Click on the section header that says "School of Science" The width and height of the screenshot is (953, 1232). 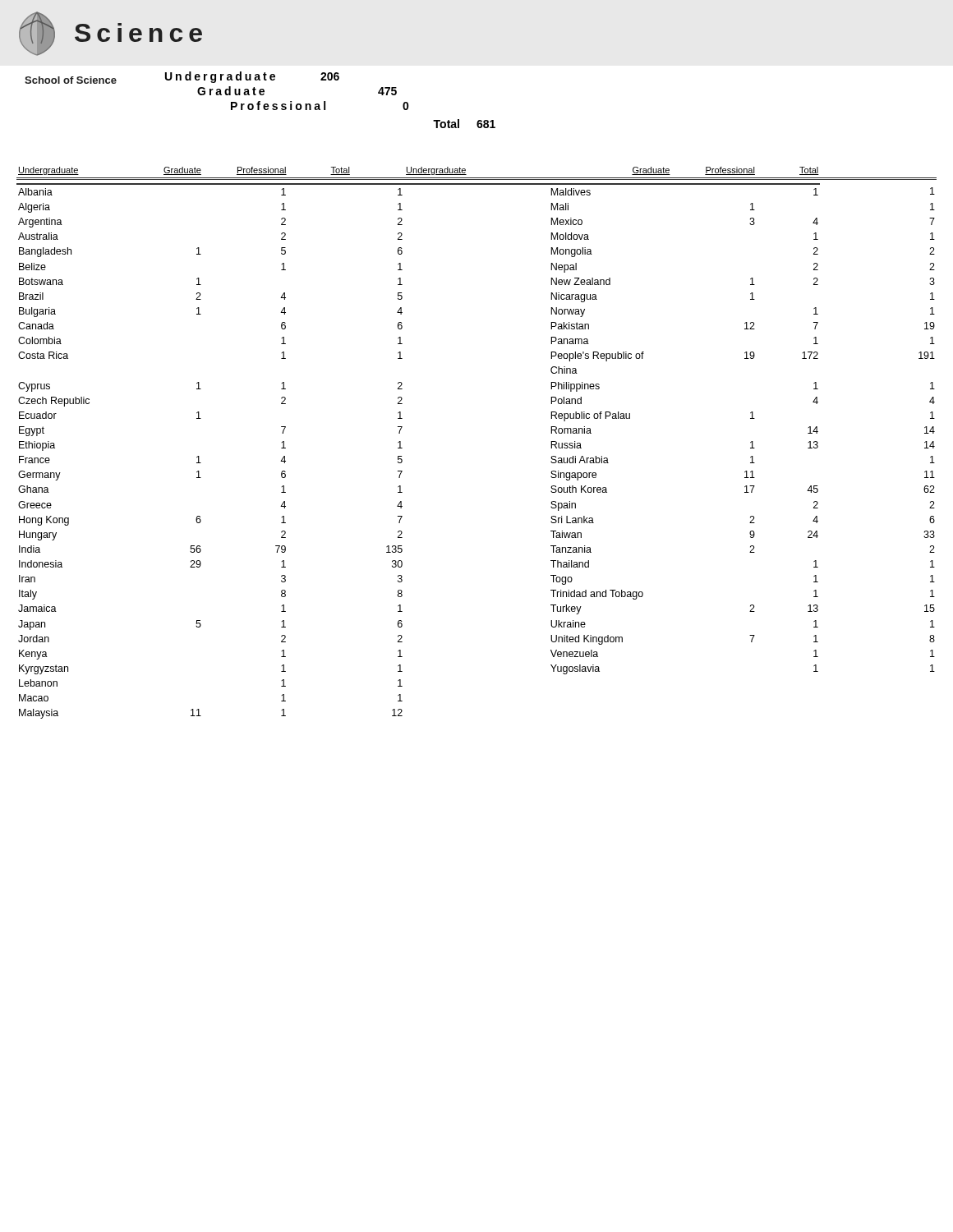[x=71, y=80]
